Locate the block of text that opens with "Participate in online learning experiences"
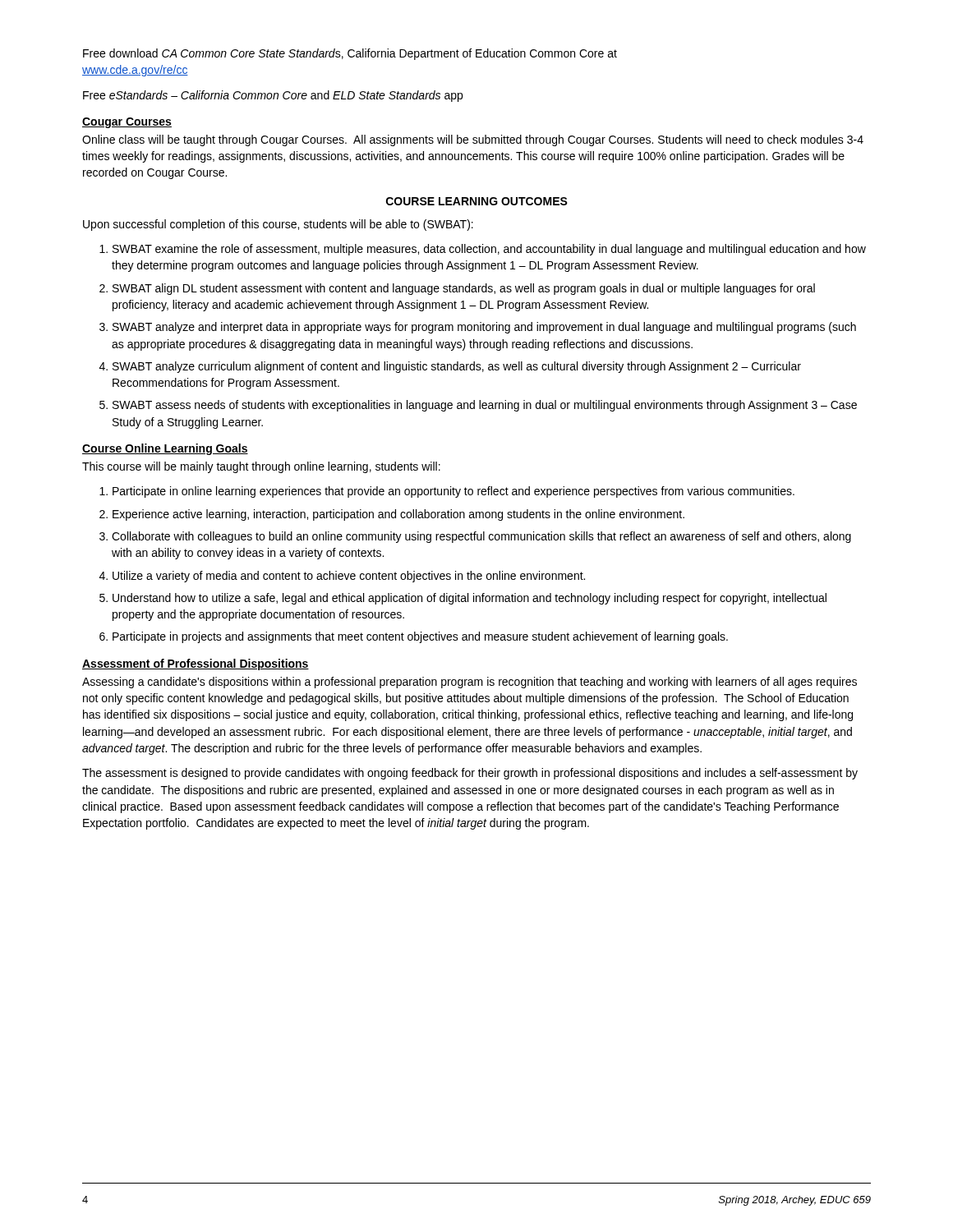Image resolution: width=953 pixels, height=1232 pixels. tap(453, 491)
